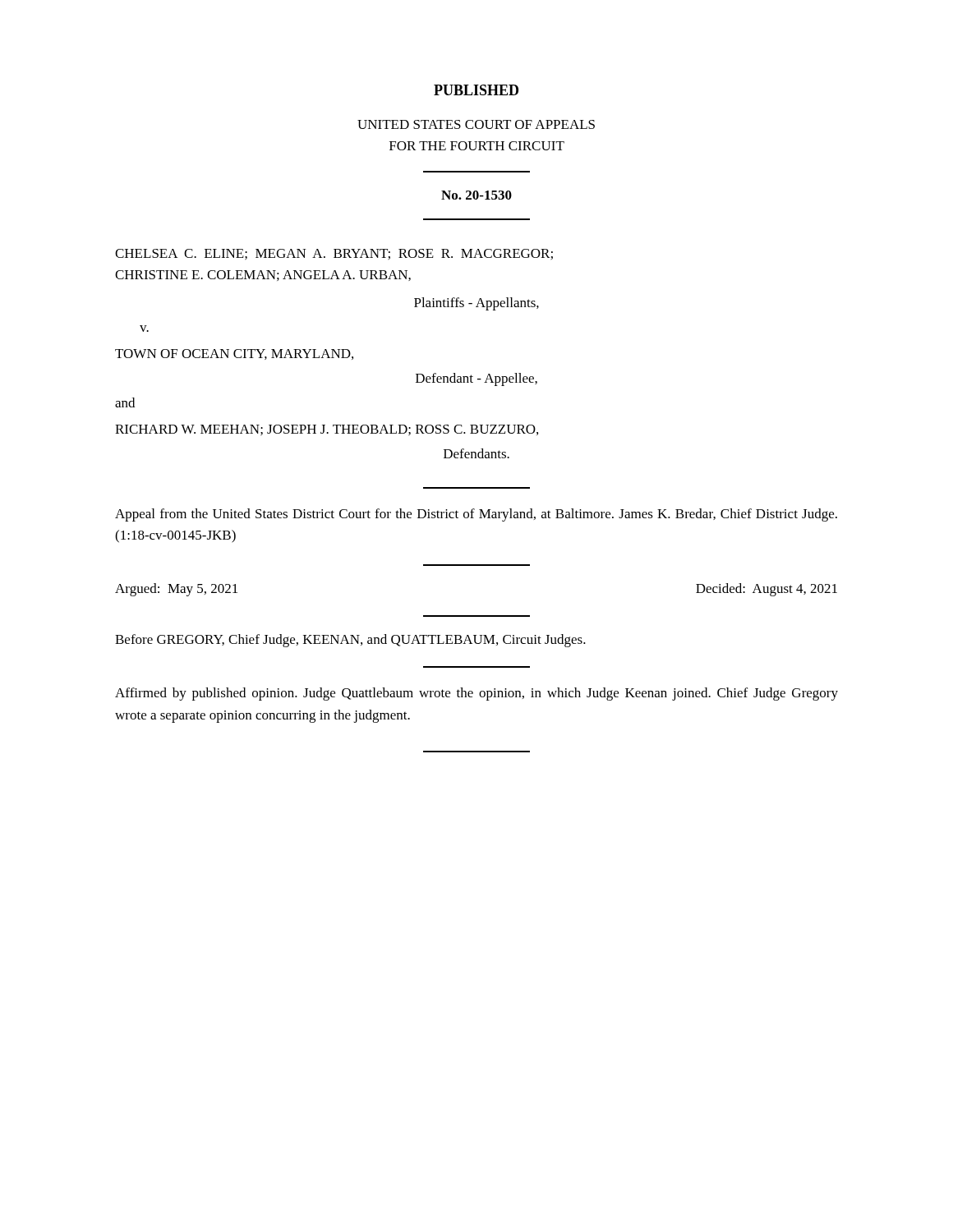Find the text block that says "RICHARD W. MEEHAN; JOSEPH J."
The height and width of the screenshot is (1232, 953).
coord(327,429)
